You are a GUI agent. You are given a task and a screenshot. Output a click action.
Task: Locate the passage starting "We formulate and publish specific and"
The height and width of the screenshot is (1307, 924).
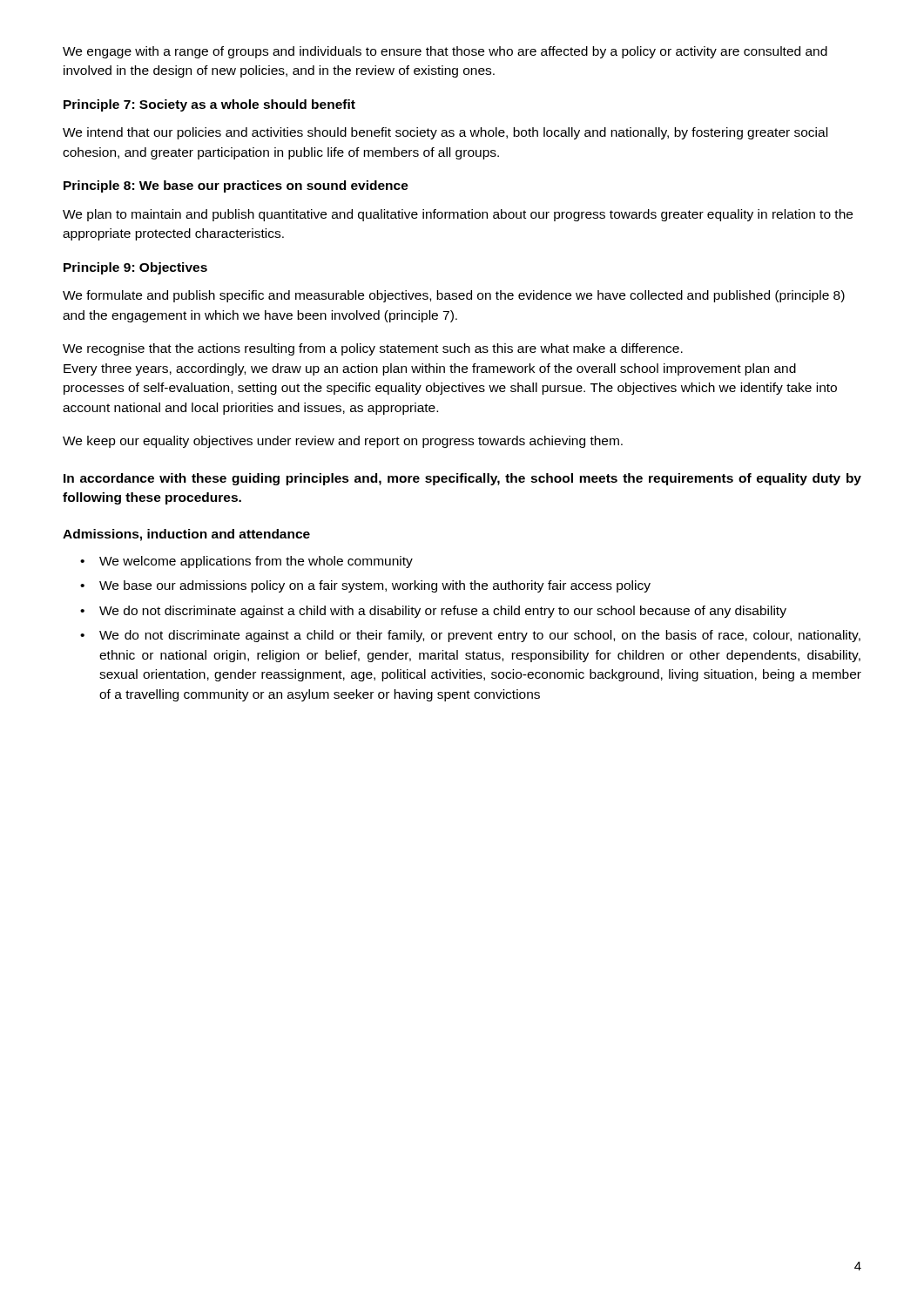(454, 305)
